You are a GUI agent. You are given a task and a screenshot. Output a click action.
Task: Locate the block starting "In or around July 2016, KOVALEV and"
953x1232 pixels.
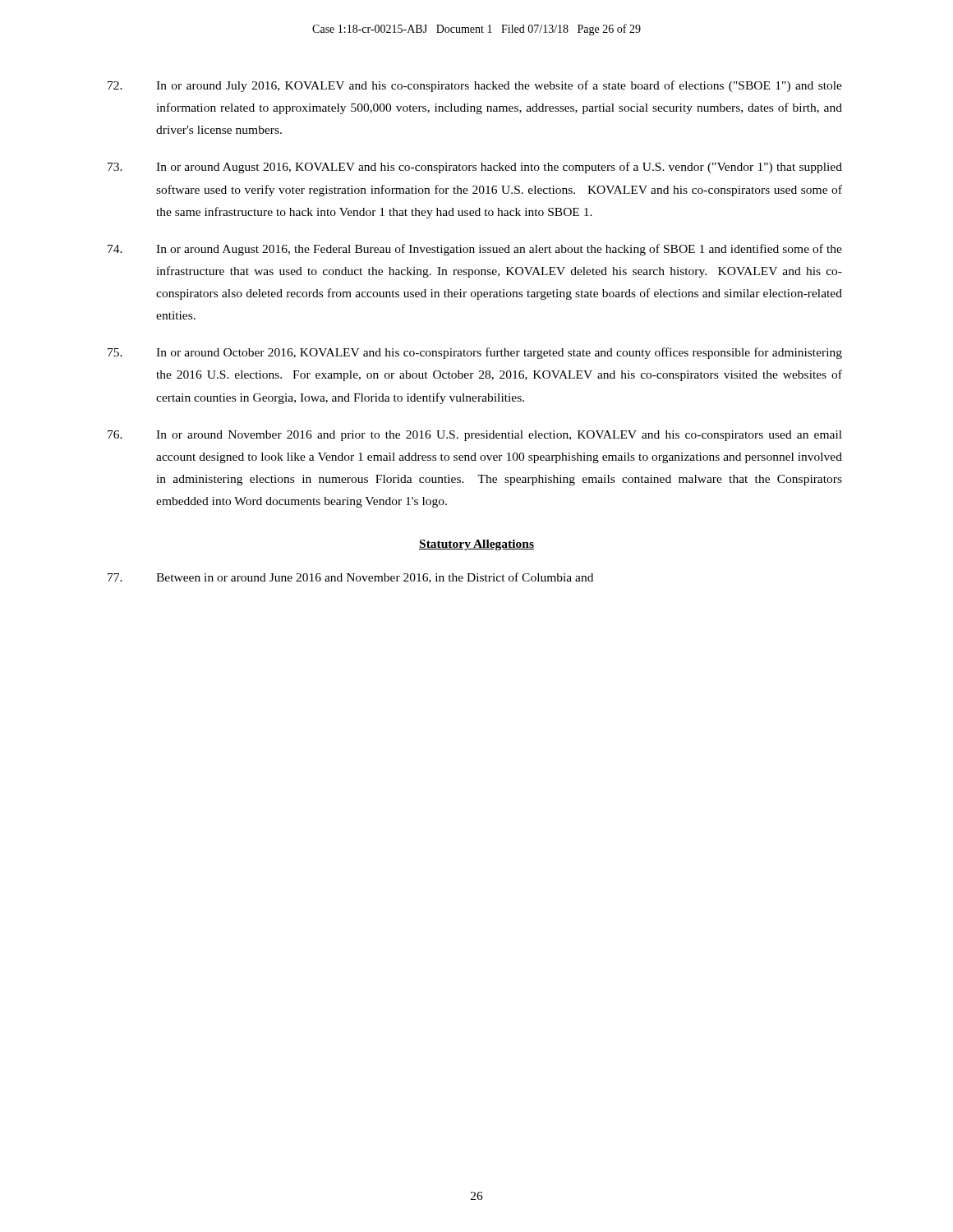click(474, 107)
